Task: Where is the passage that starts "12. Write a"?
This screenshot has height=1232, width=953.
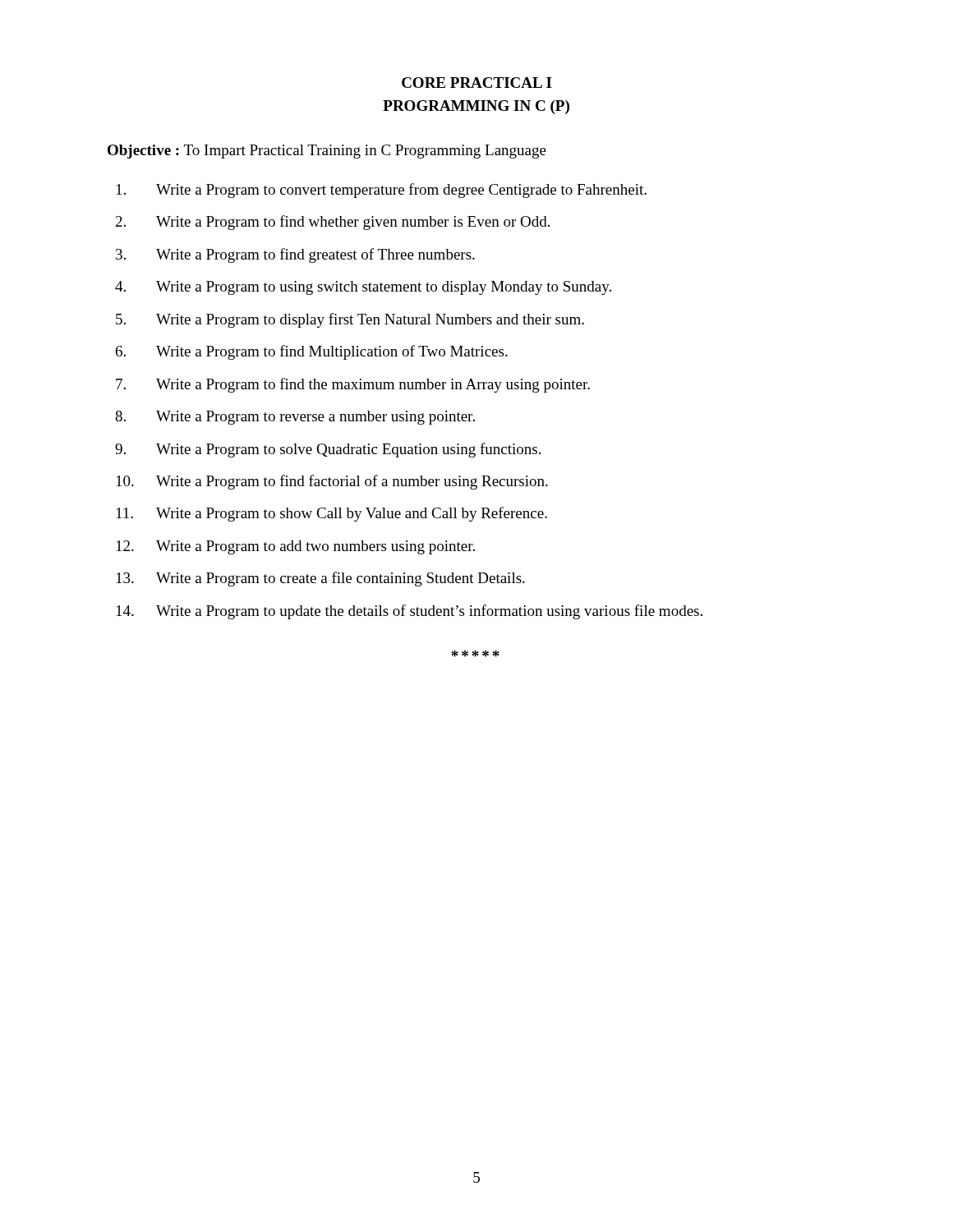Action: pyautogui.click(x=481, y=546)
